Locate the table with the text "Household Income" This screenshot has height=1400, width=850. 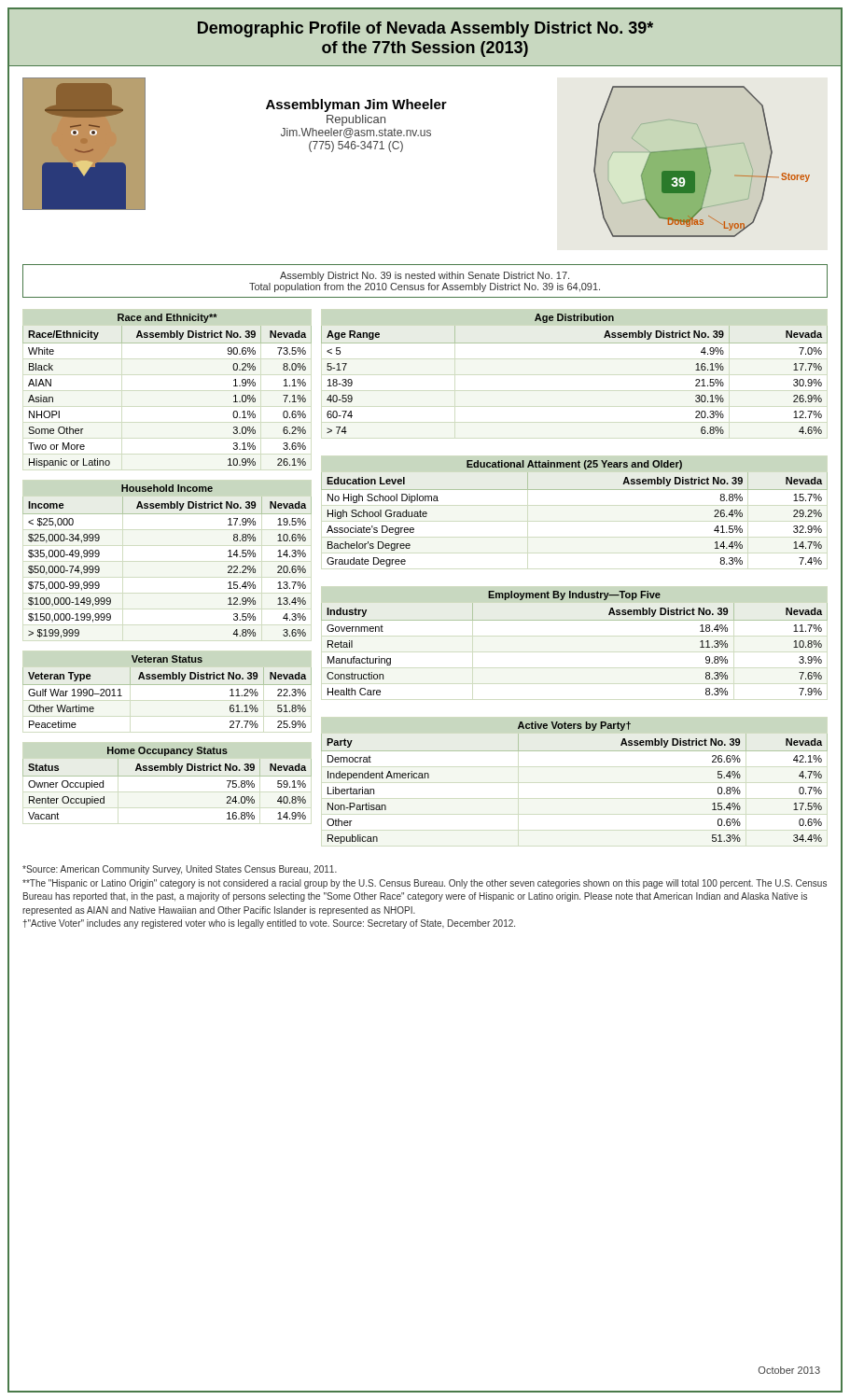tap(167, 560)
